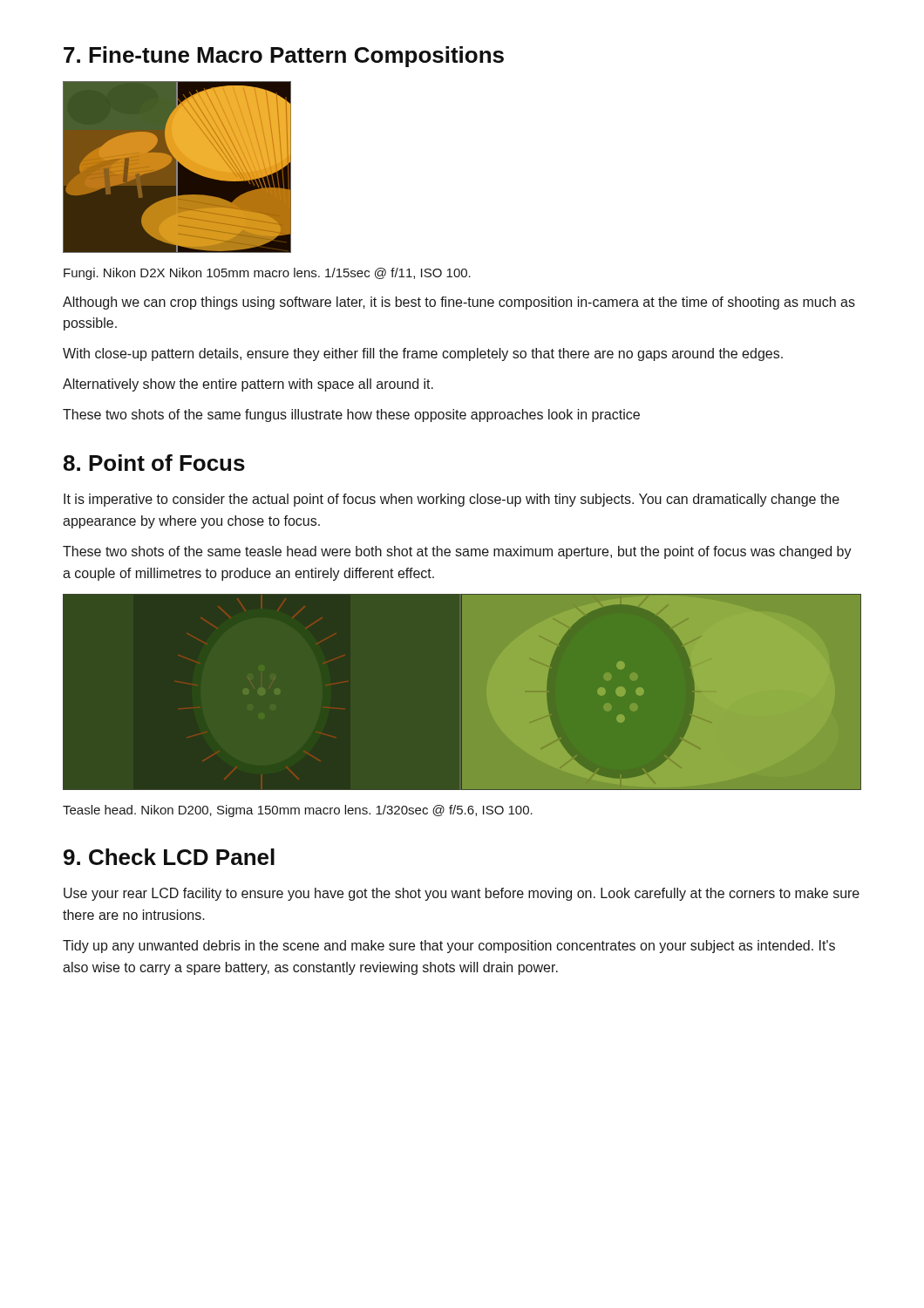This screenshot has width=924, height=1308.
Task: Find the text block that says "Although we can"
Action: click(462, 313)
